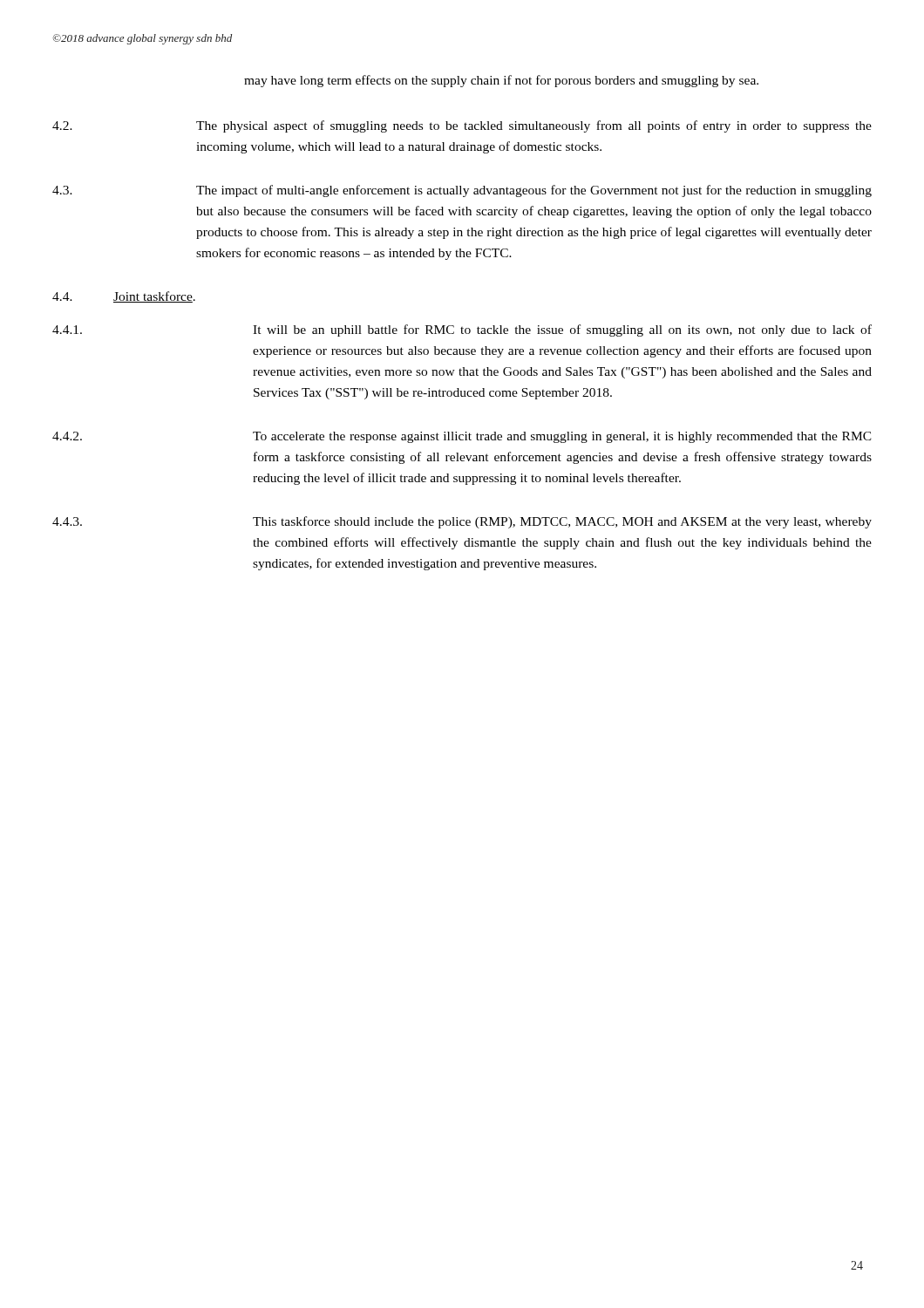This screenshot has width=924, height=1308.
Task: Find the block starting "4.4.2. To accelerate the response against illicit"
Action: pyautogui.click(x=462, y=457)
